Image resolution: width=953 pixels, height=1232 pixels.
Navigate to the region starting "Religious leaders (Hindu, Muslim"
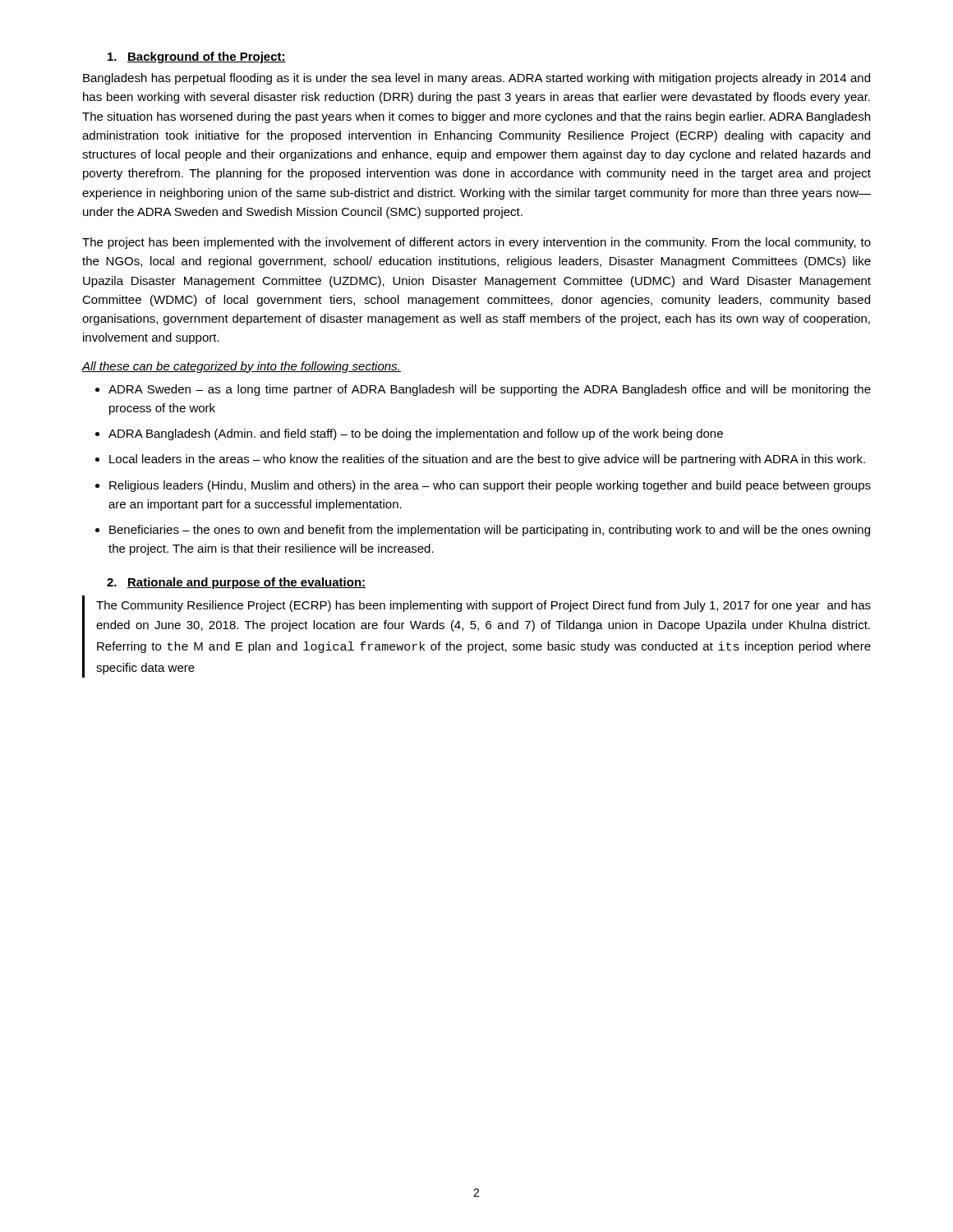pyautogui.click(x=476, y=494)
